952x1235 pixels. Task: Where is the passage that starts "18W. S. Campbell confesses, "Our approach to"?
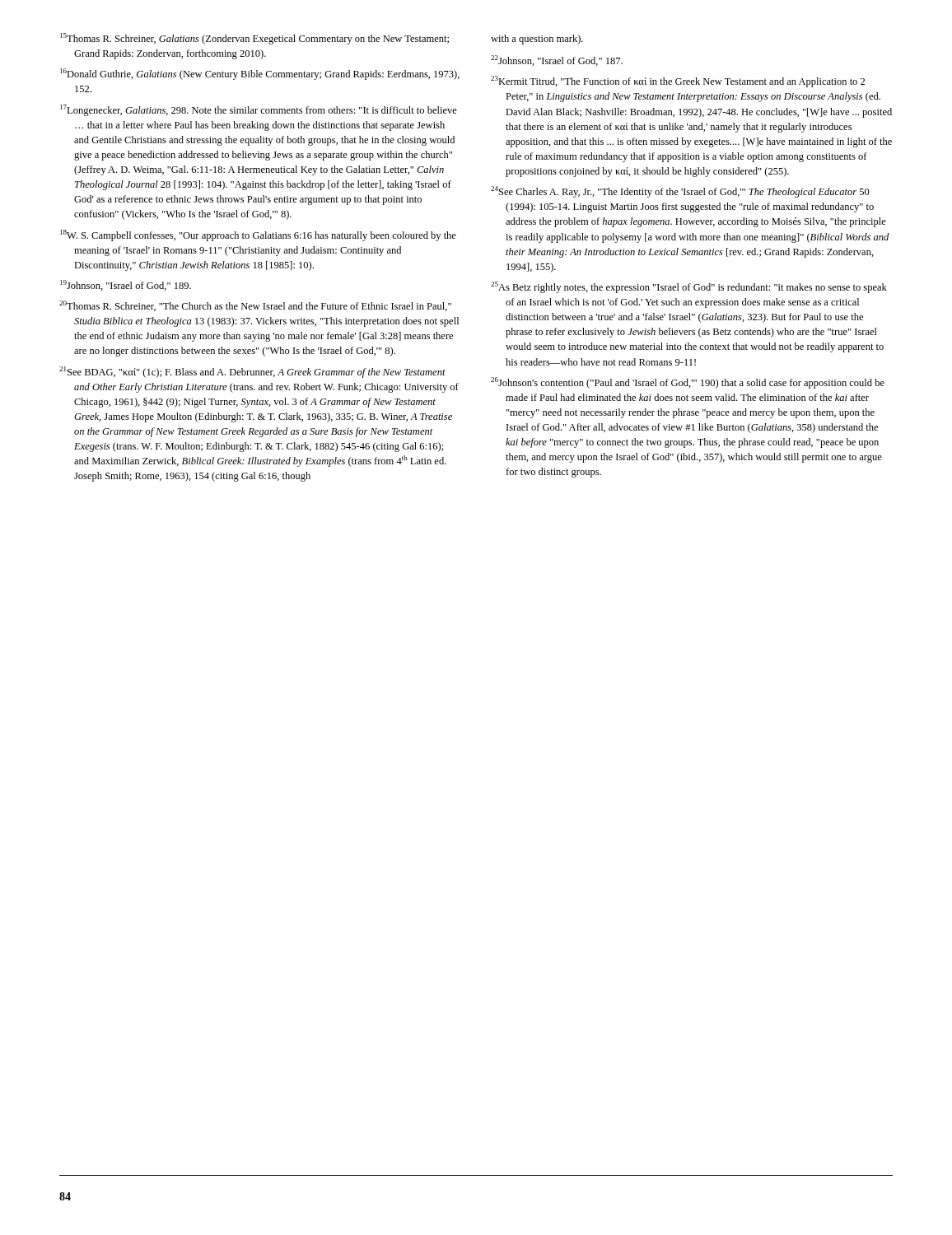click(258, 249)
